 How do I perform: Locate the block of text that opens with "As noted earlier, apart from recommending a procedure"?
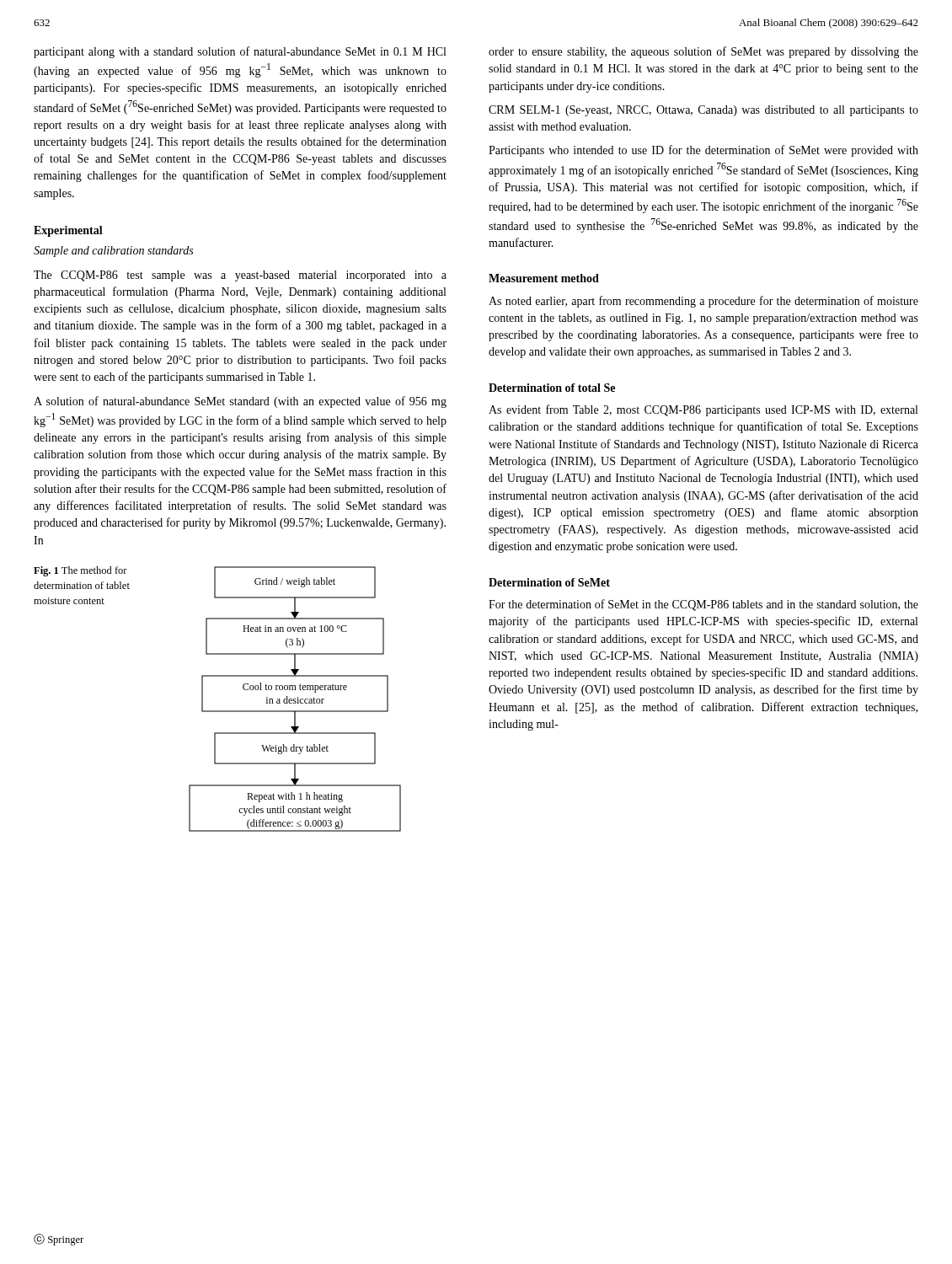(x=703, y=327)
